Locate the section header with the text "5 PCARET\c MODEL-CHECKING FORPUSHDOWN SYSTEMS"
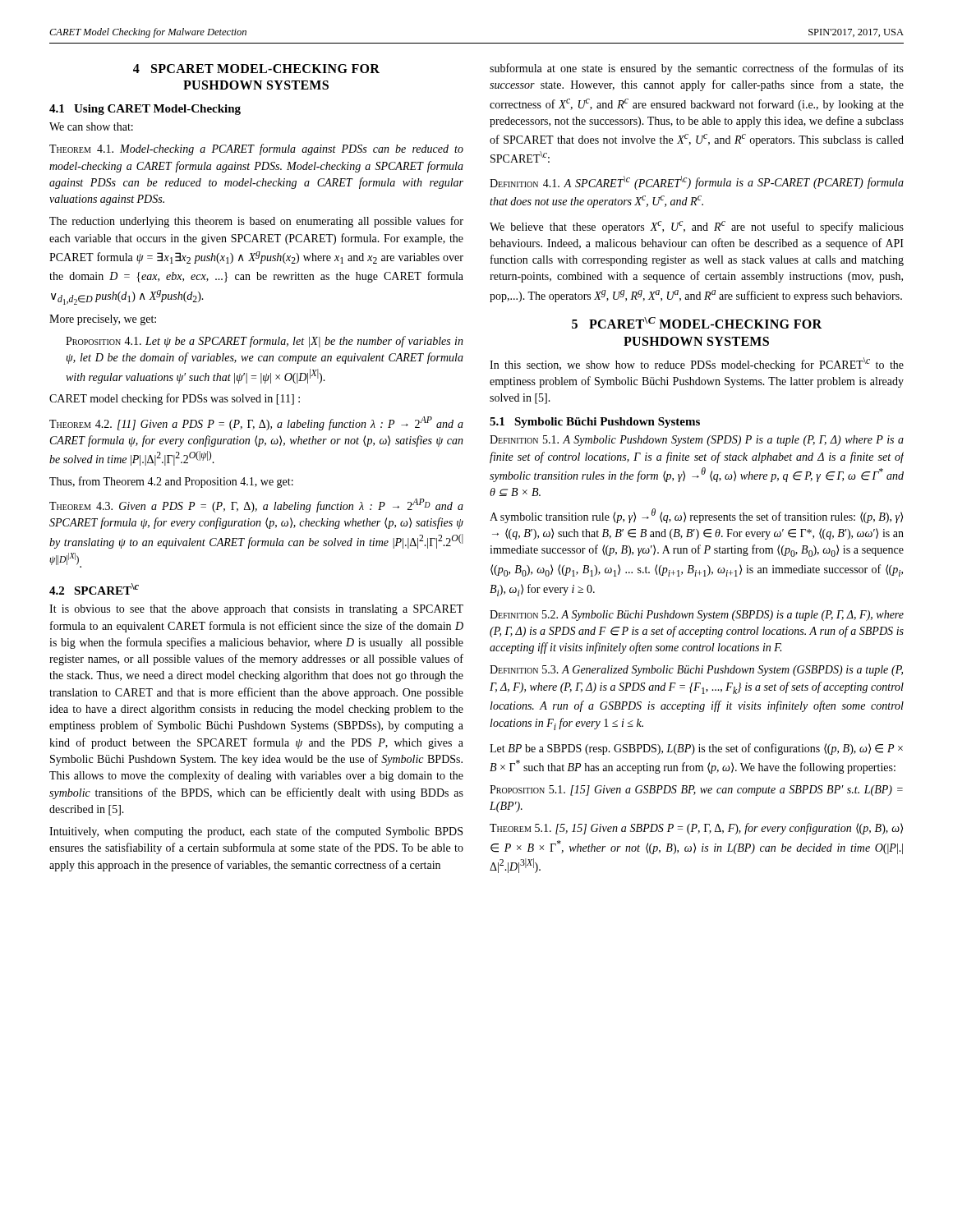Screen dimensions: 1232x953 pyautogui.click(x=697, y=332)
